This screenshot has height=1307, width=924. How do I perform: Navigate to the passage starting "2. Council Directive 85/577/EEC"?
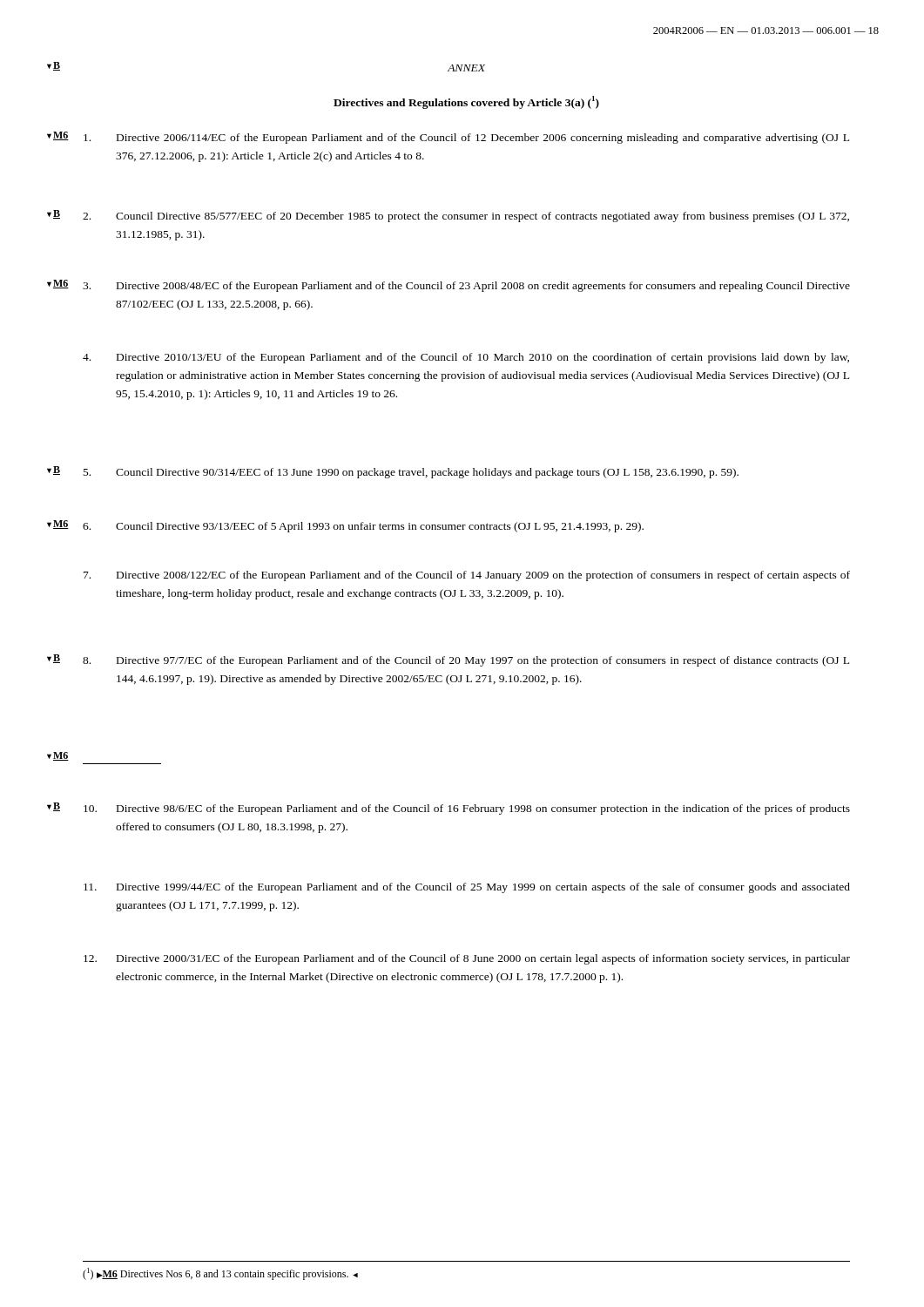point(466,226)
